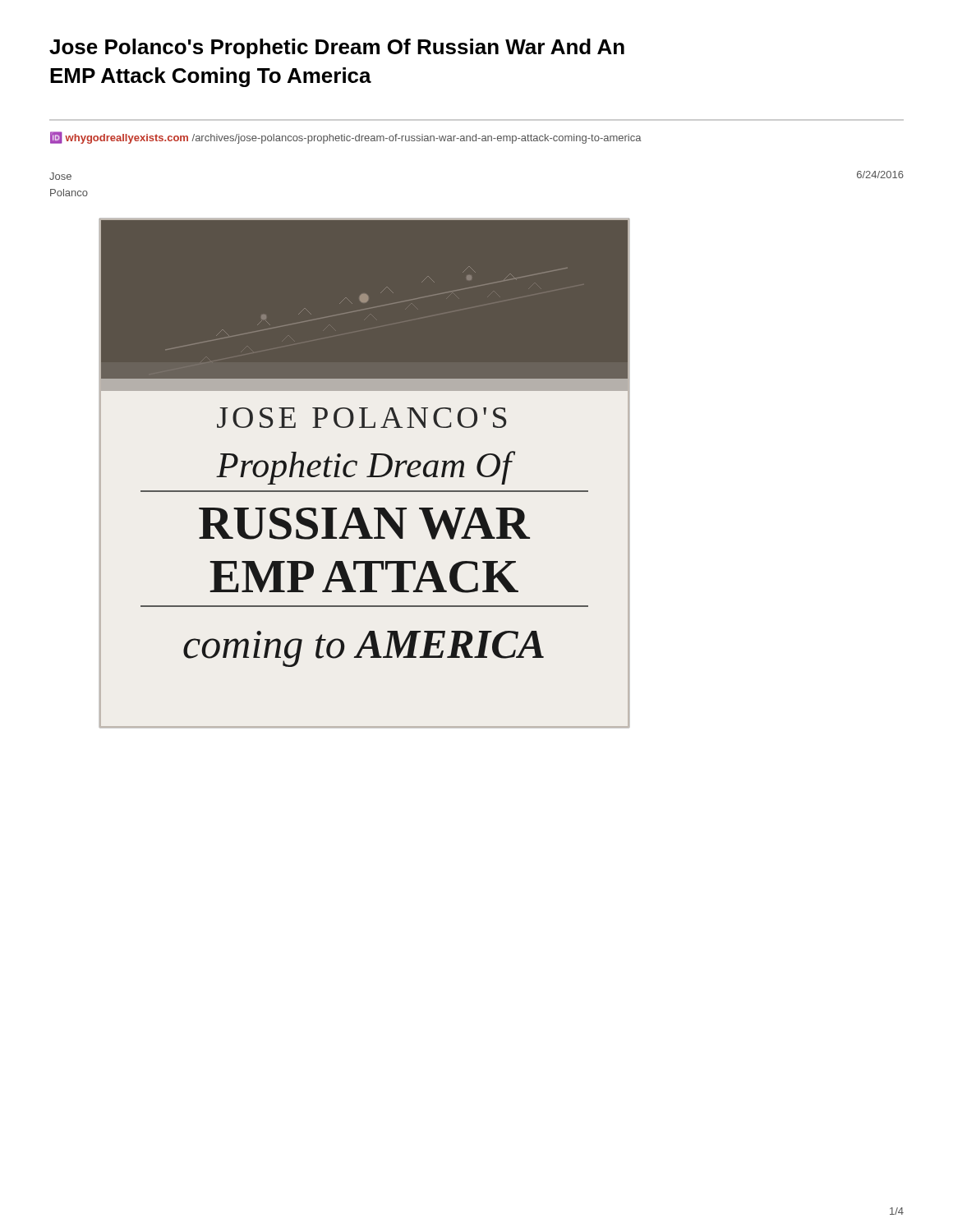Select the text that says "🆔 whygodreallyexists.com /archives/jose-polancos-prophetic-dream-of-russian-war-and-an-emp-attack-coming-to-america"

pos(345,138)
